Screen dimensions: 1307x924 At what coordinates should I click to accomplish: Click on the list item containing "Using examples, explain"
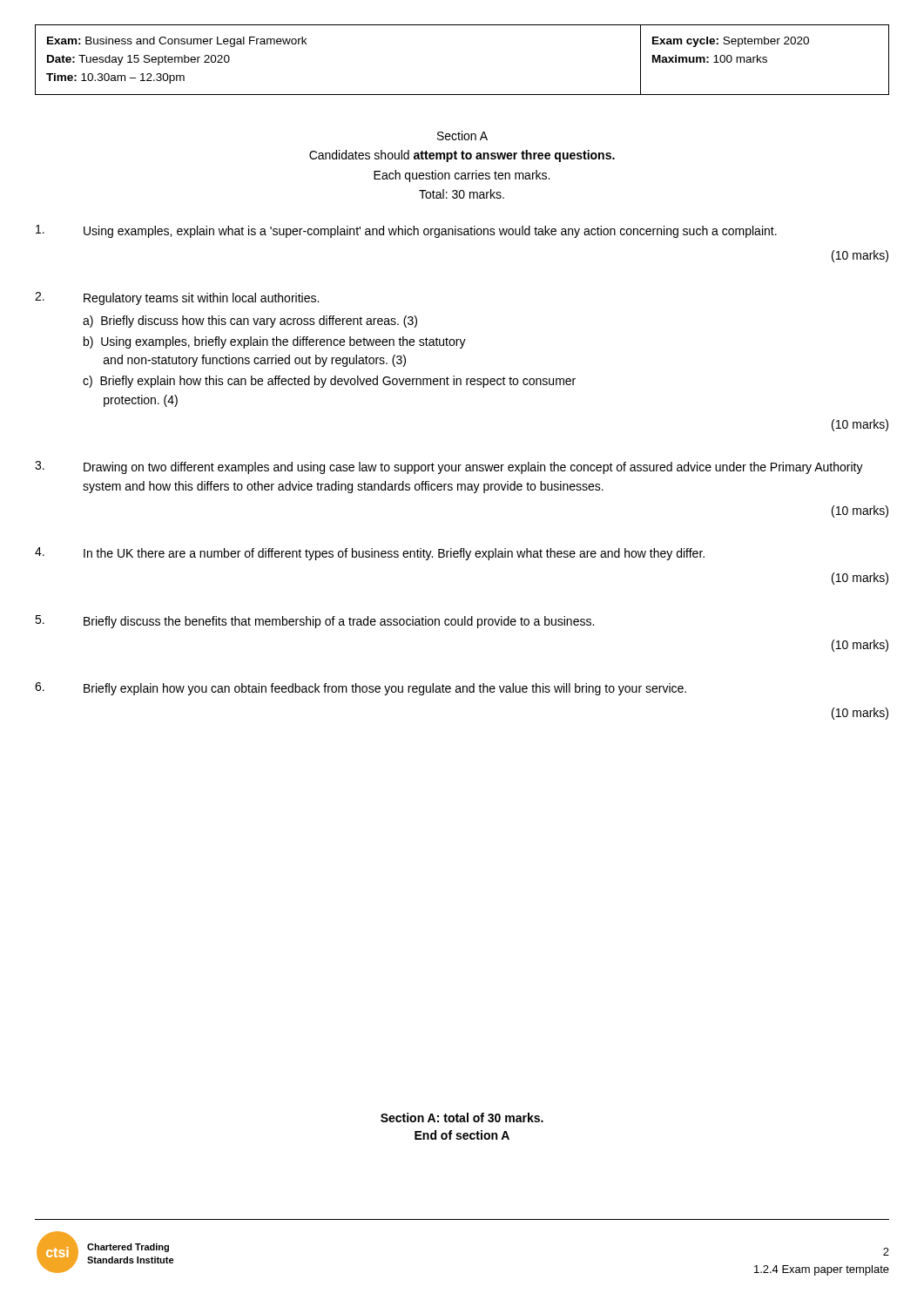click(462, 244)
